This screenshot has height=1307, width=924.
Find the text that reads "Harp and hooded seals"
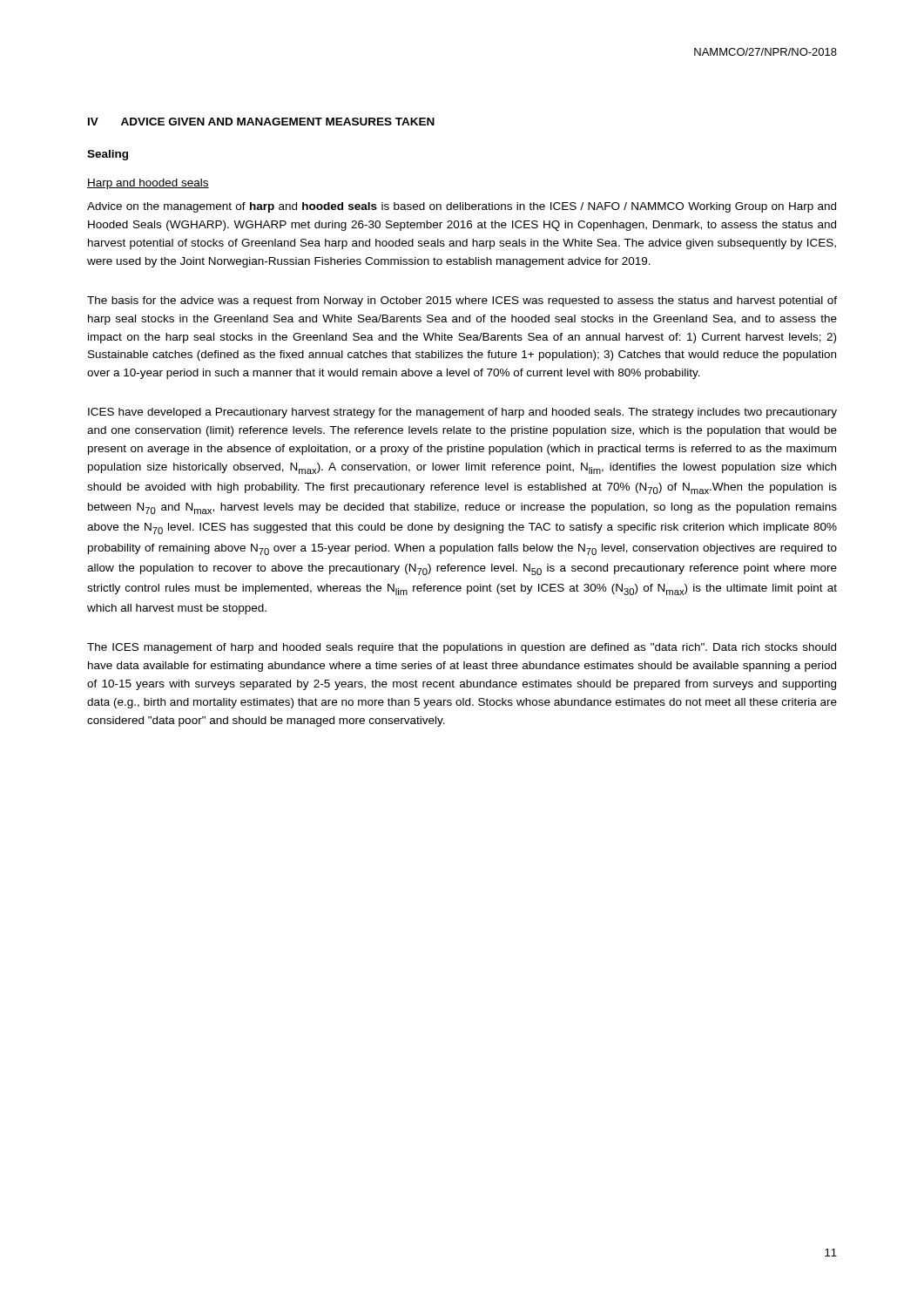[148, 183]
